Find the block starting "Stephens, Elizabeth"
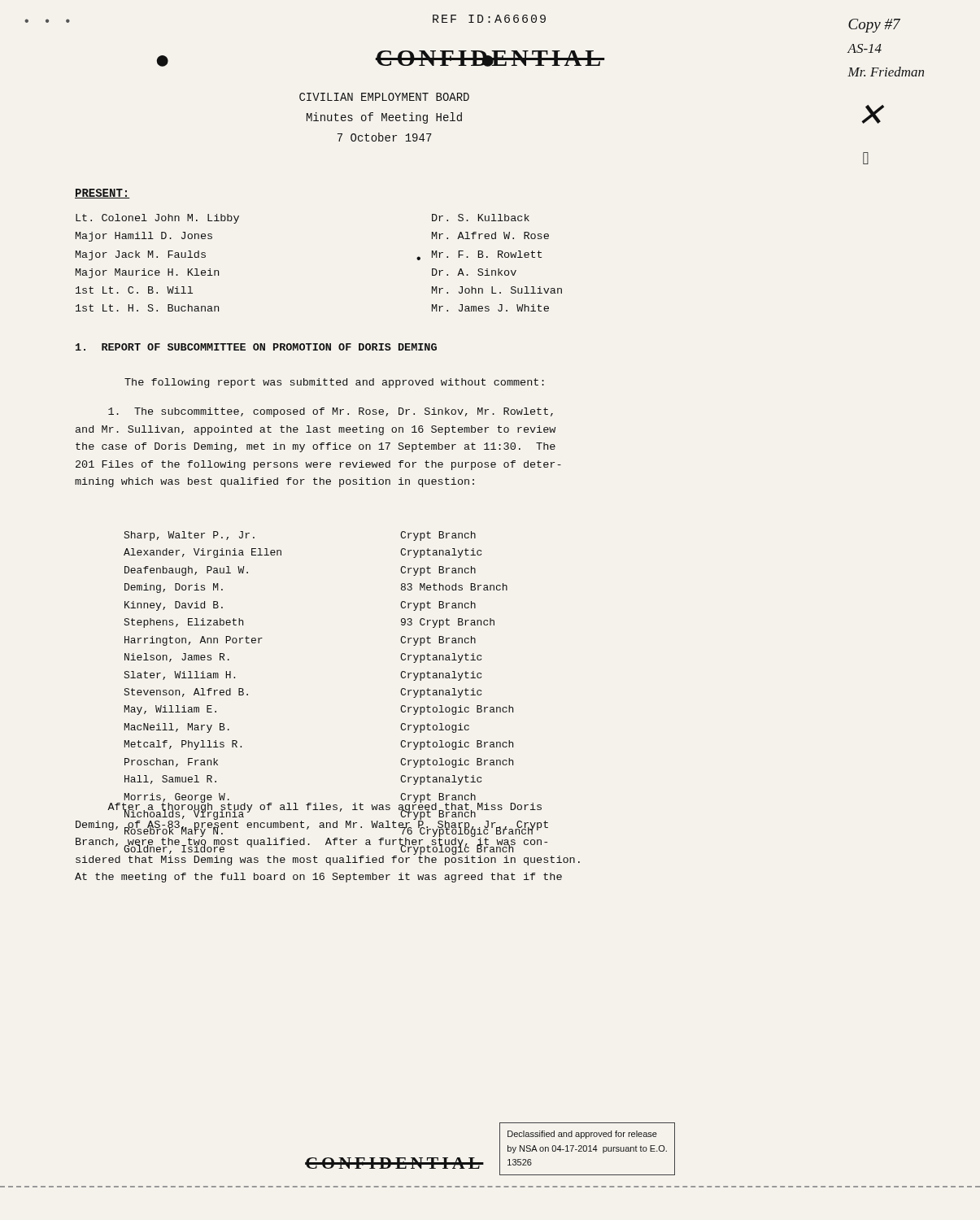This screenshot has width=980, height=1220. coord(184,623)
